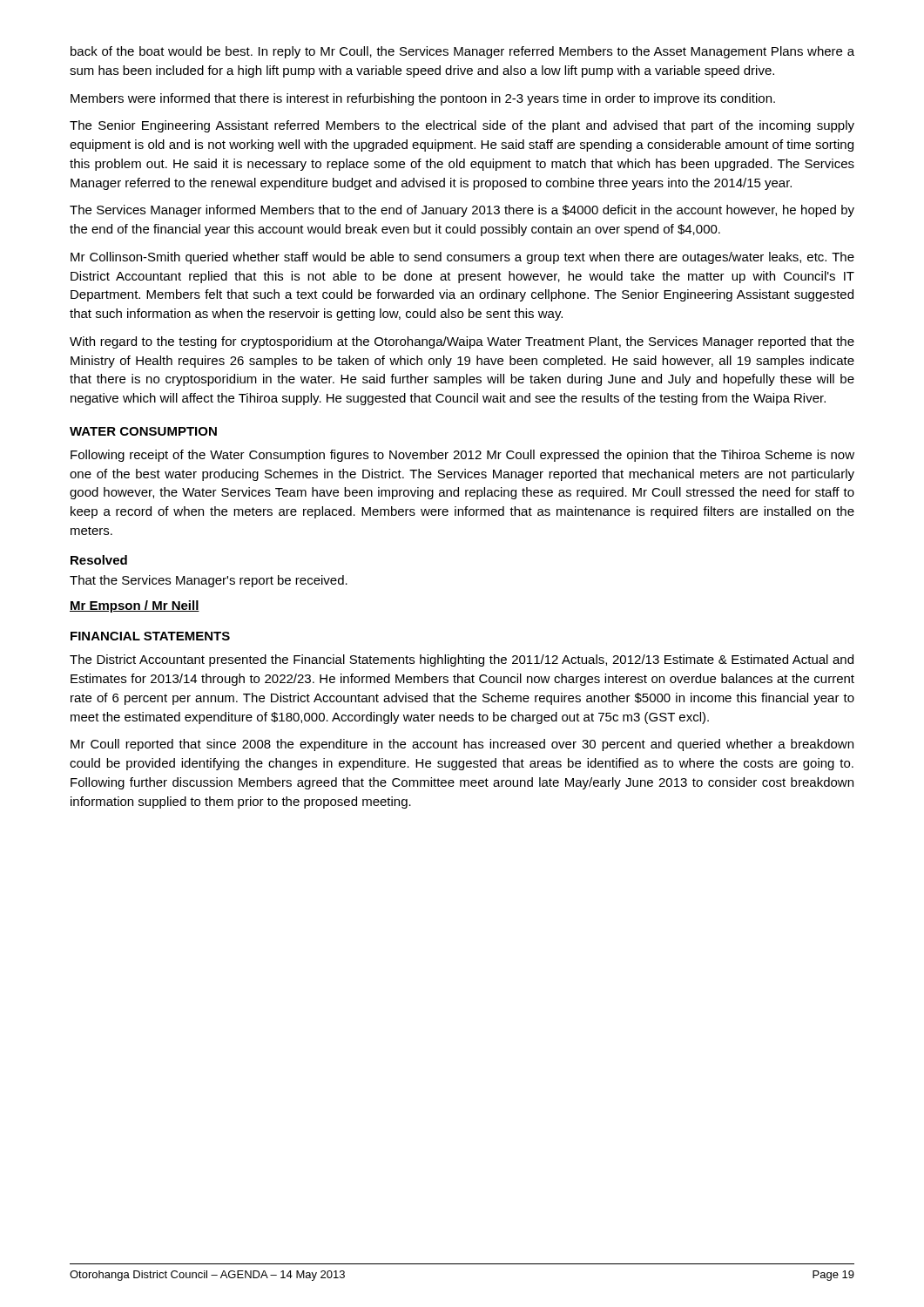
Task: Point to the block starting "FINANCIAL STATEMENTS"
Action: [x=150, y=636]
